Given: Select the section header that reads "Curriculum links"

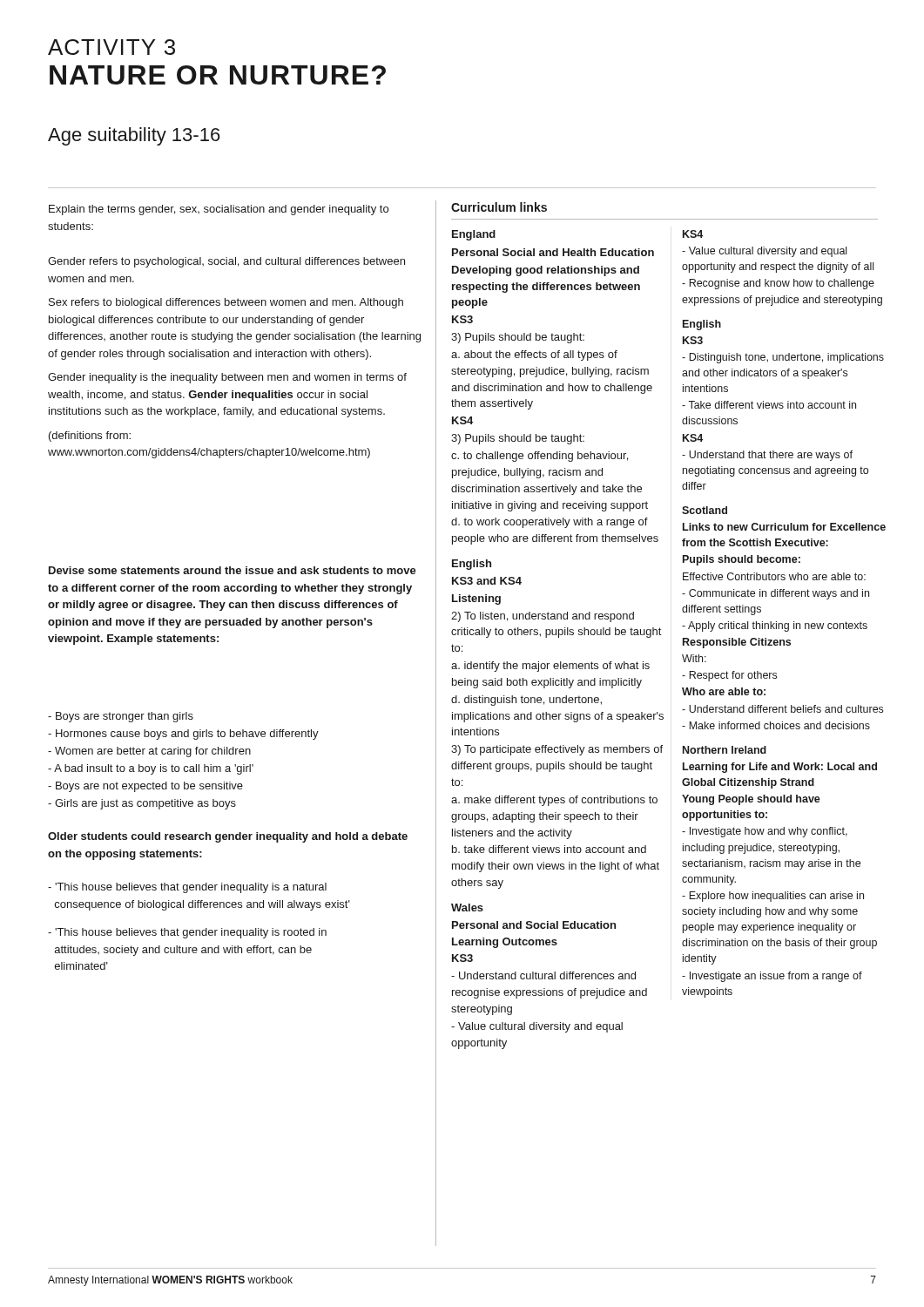Looking at the screenshot, I should 499,207.
